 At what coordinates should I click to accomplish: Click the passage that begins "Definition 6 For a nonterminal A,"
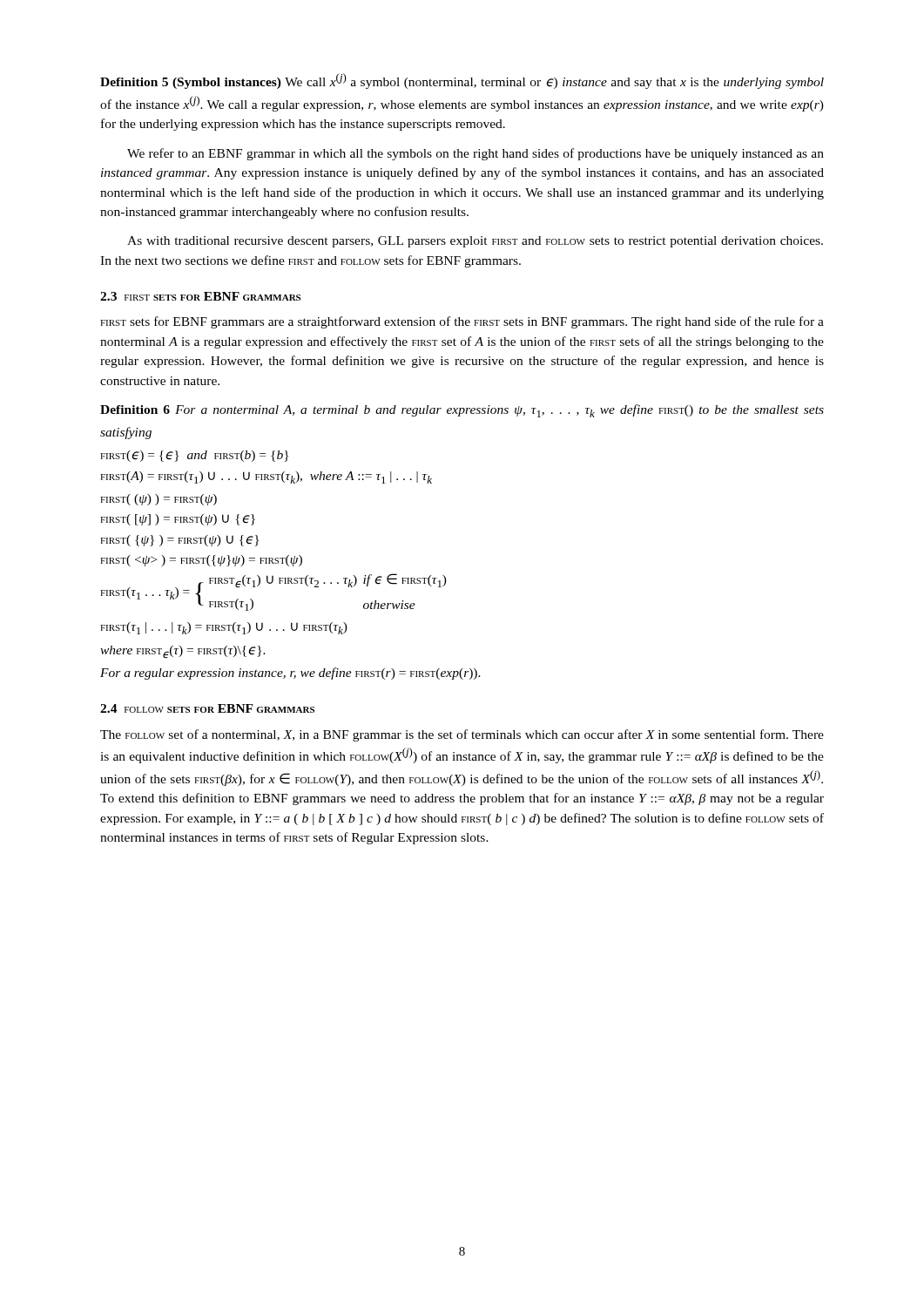click(462, 421)
